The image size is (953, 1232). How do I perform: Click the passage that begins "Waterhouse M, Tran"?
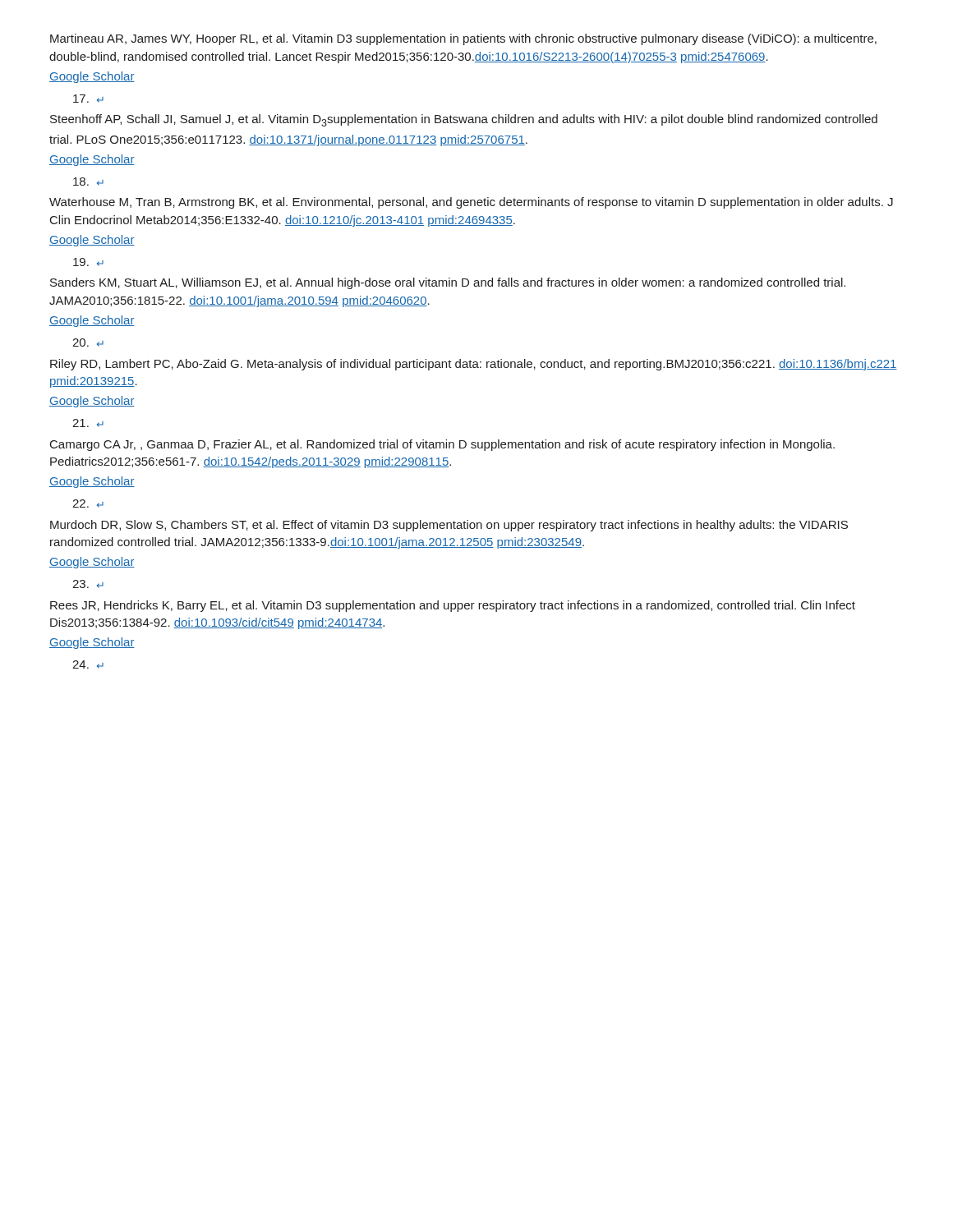click(x=471, y=211)
